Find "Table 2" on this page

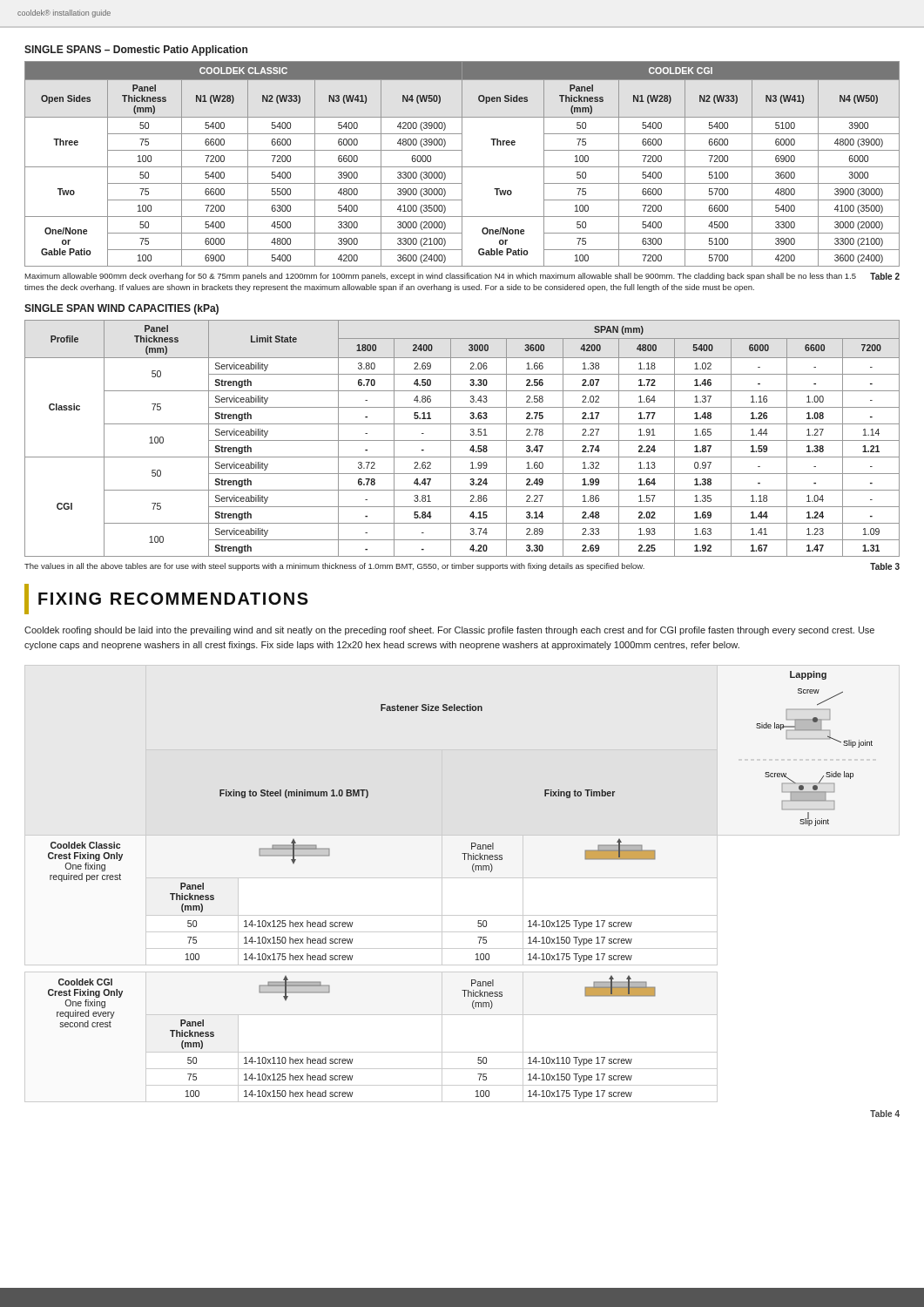885,277
